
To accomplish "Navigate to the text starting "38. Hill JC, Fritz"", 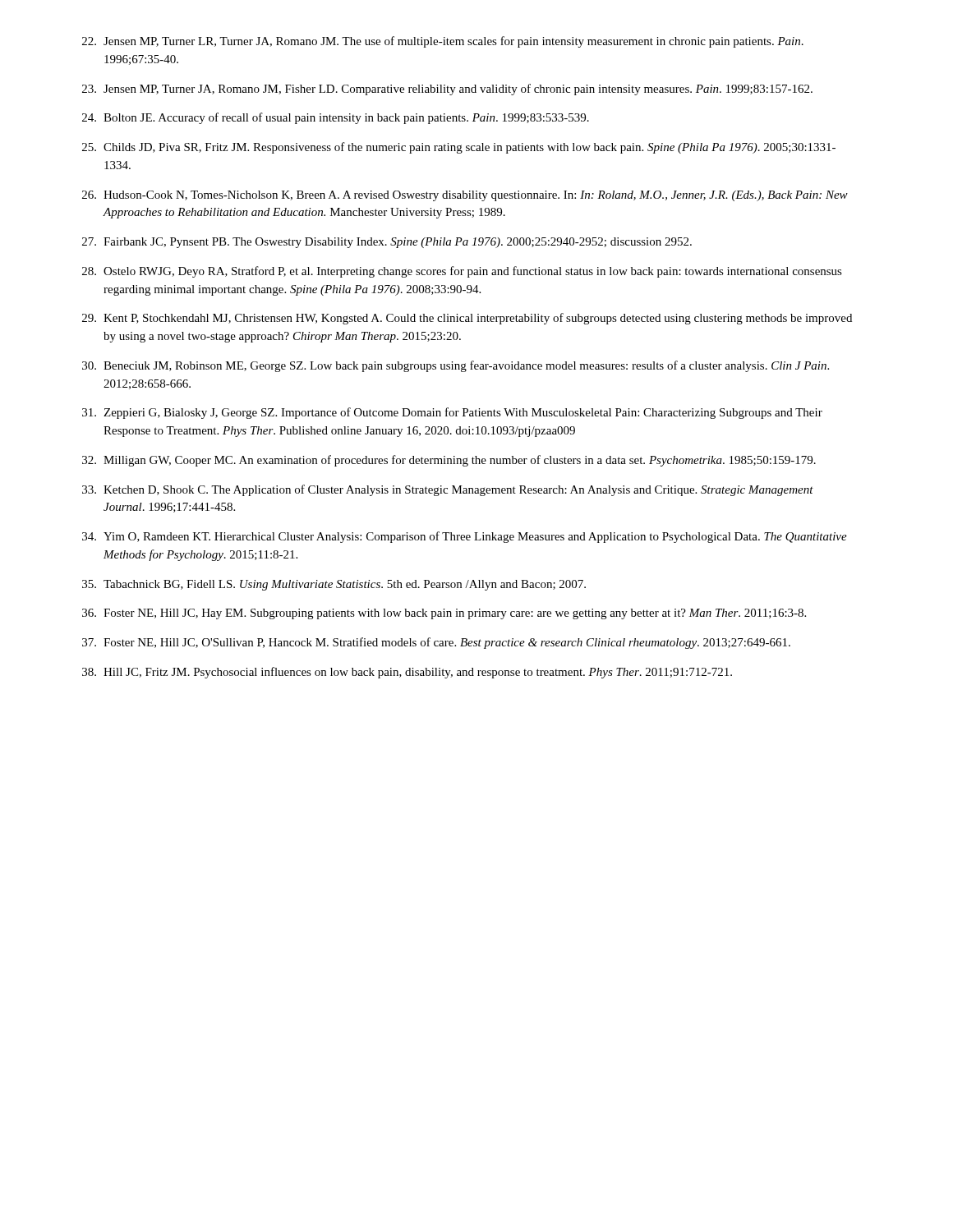I will click(460, 672).
